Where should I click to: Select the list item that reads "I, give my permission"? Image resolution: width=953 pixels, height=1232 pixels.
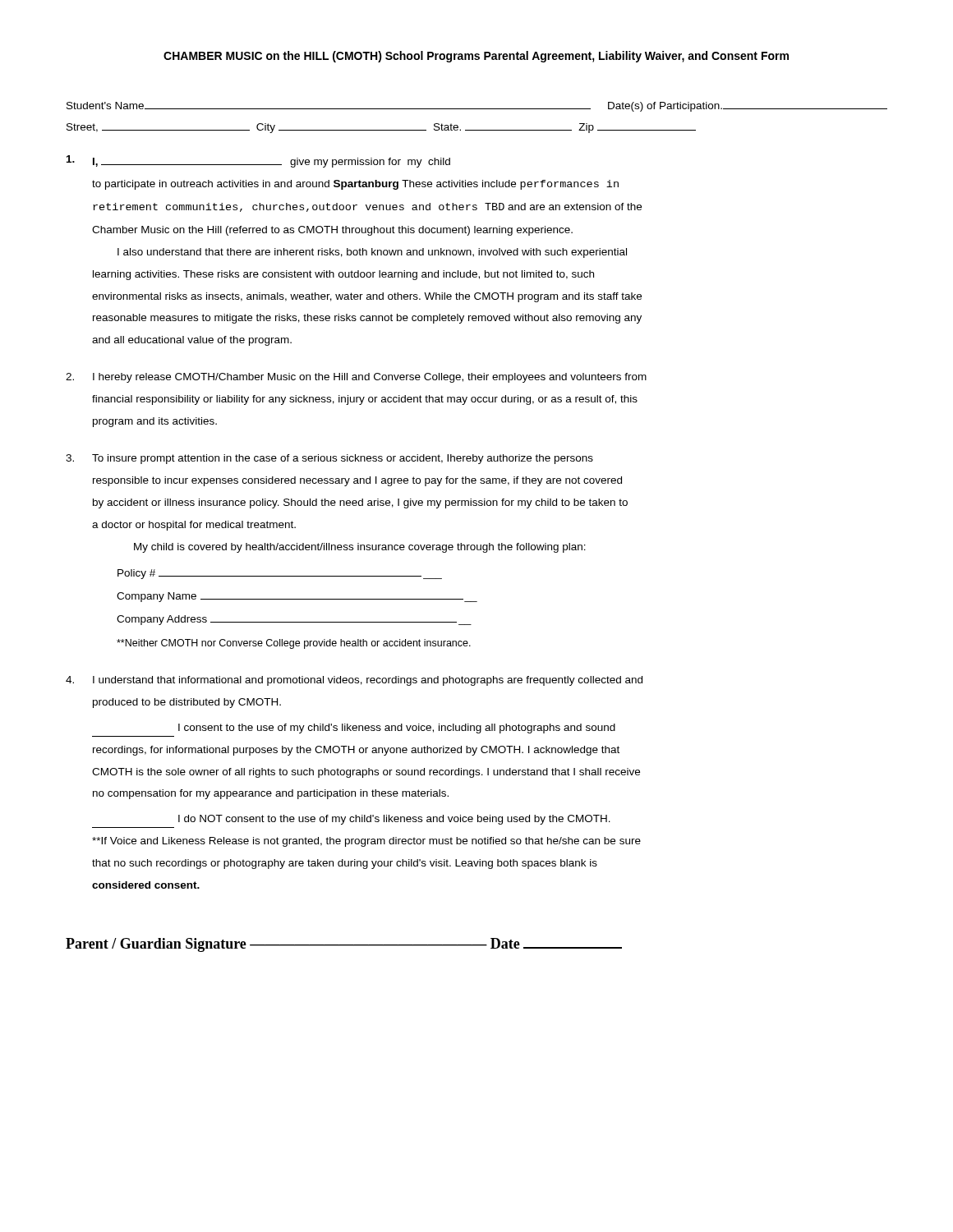pyautogui.click(x=476, y=253)
